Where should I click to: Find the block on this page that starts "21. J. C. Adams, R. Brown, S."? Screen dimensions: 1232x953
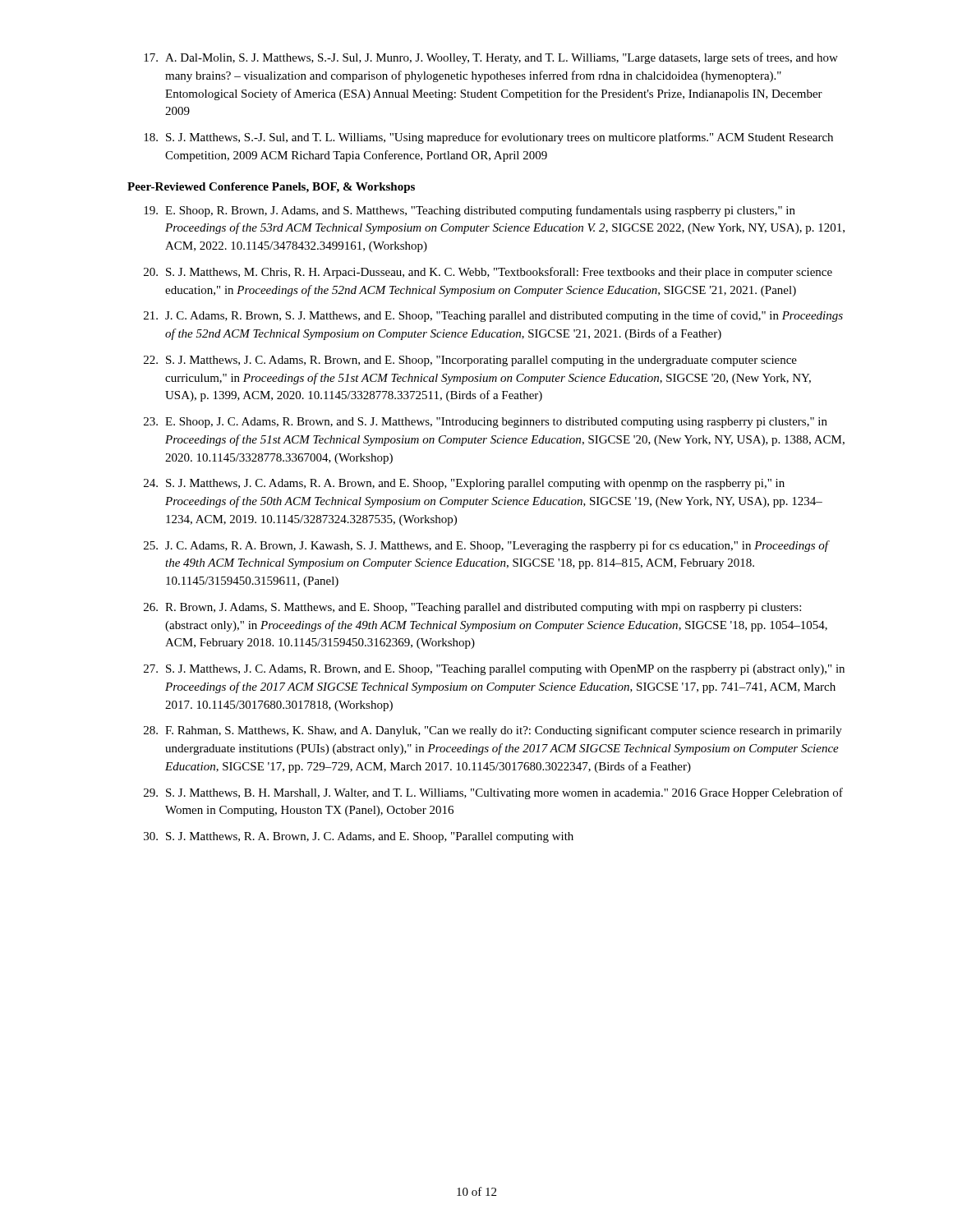tap(487, 325)
